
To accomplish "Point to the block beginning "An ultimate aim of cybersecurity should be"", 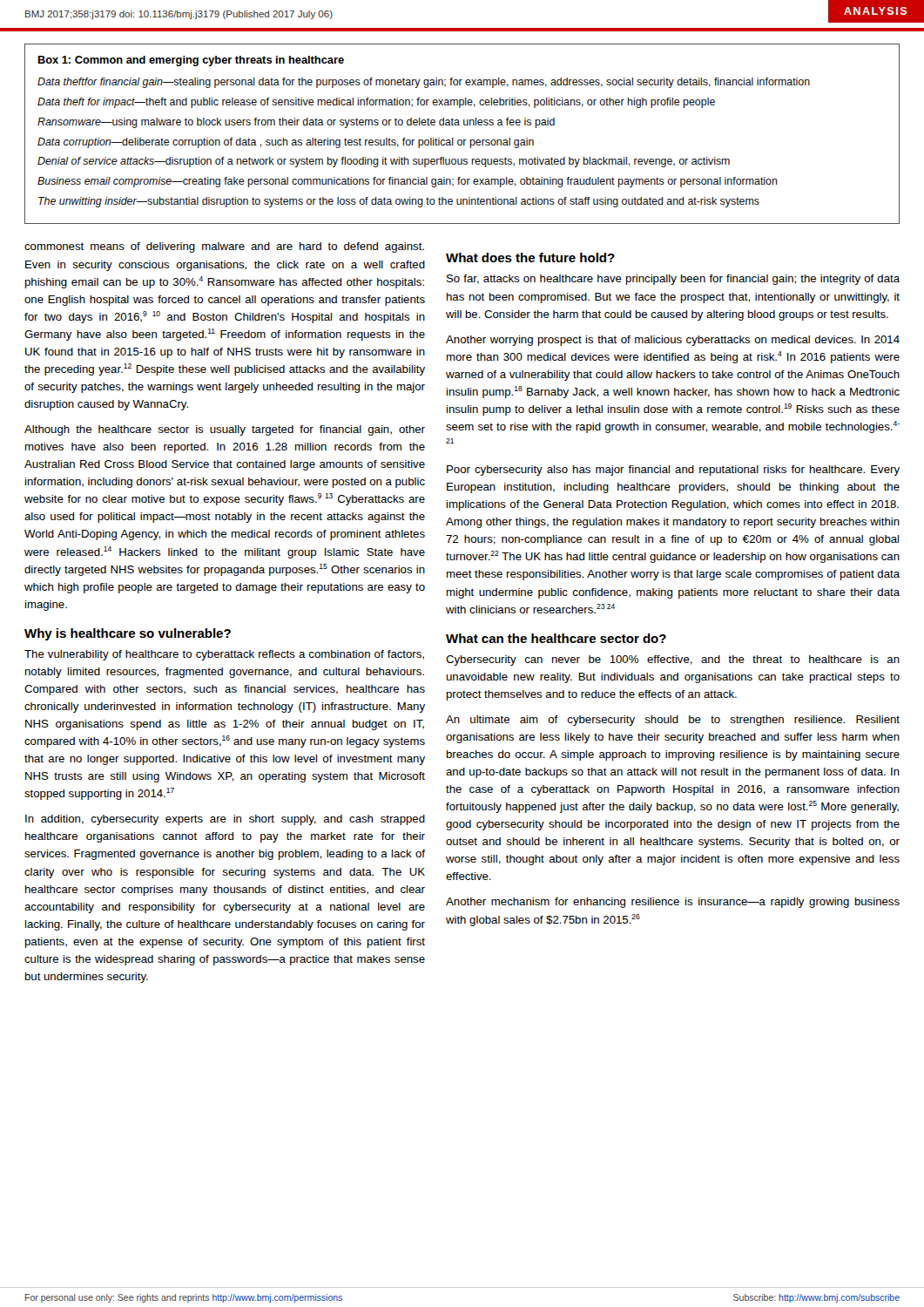I will [673, 798].
